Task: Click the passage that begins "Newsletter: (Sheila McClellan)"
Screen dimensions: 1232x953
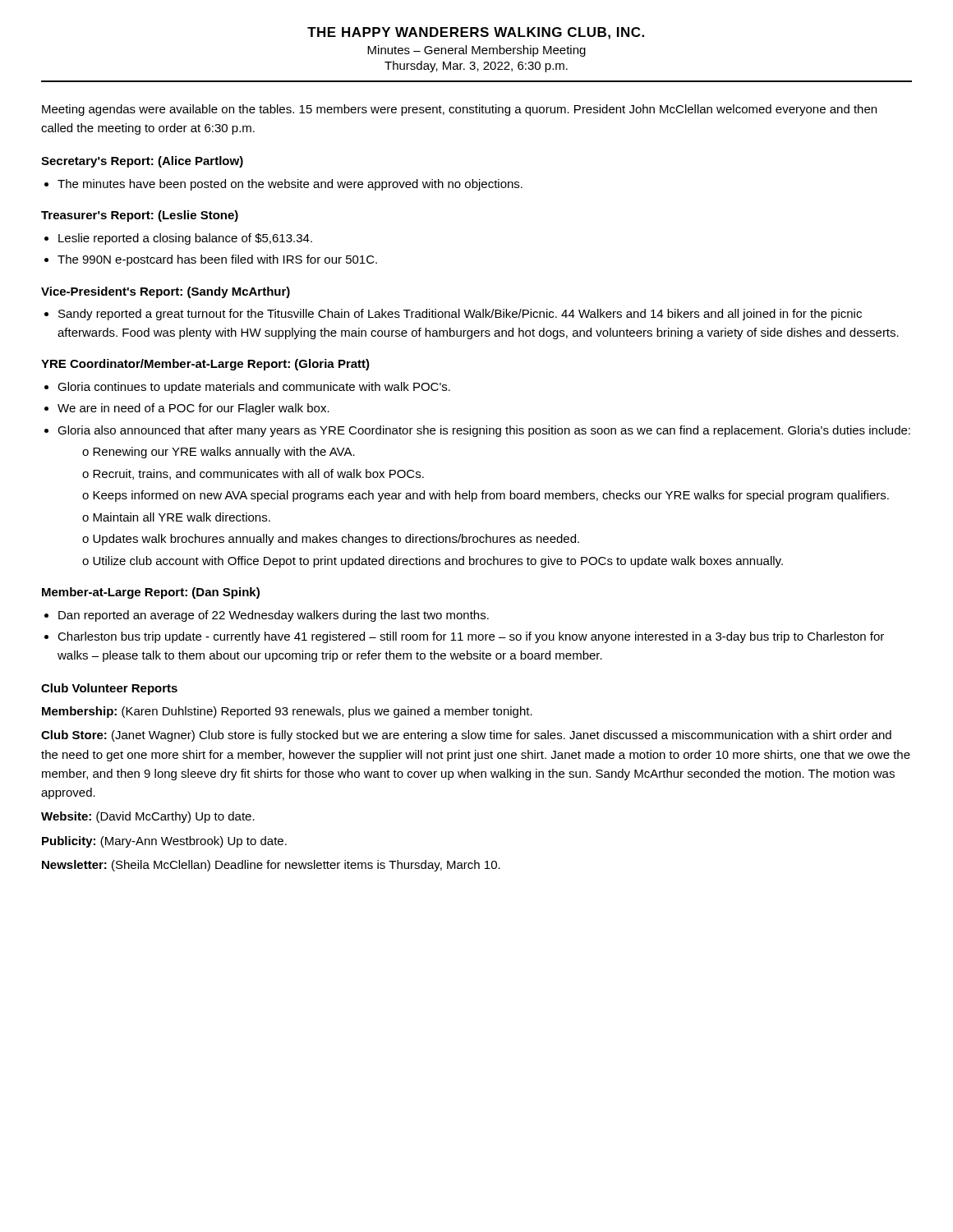Action: 271,864
